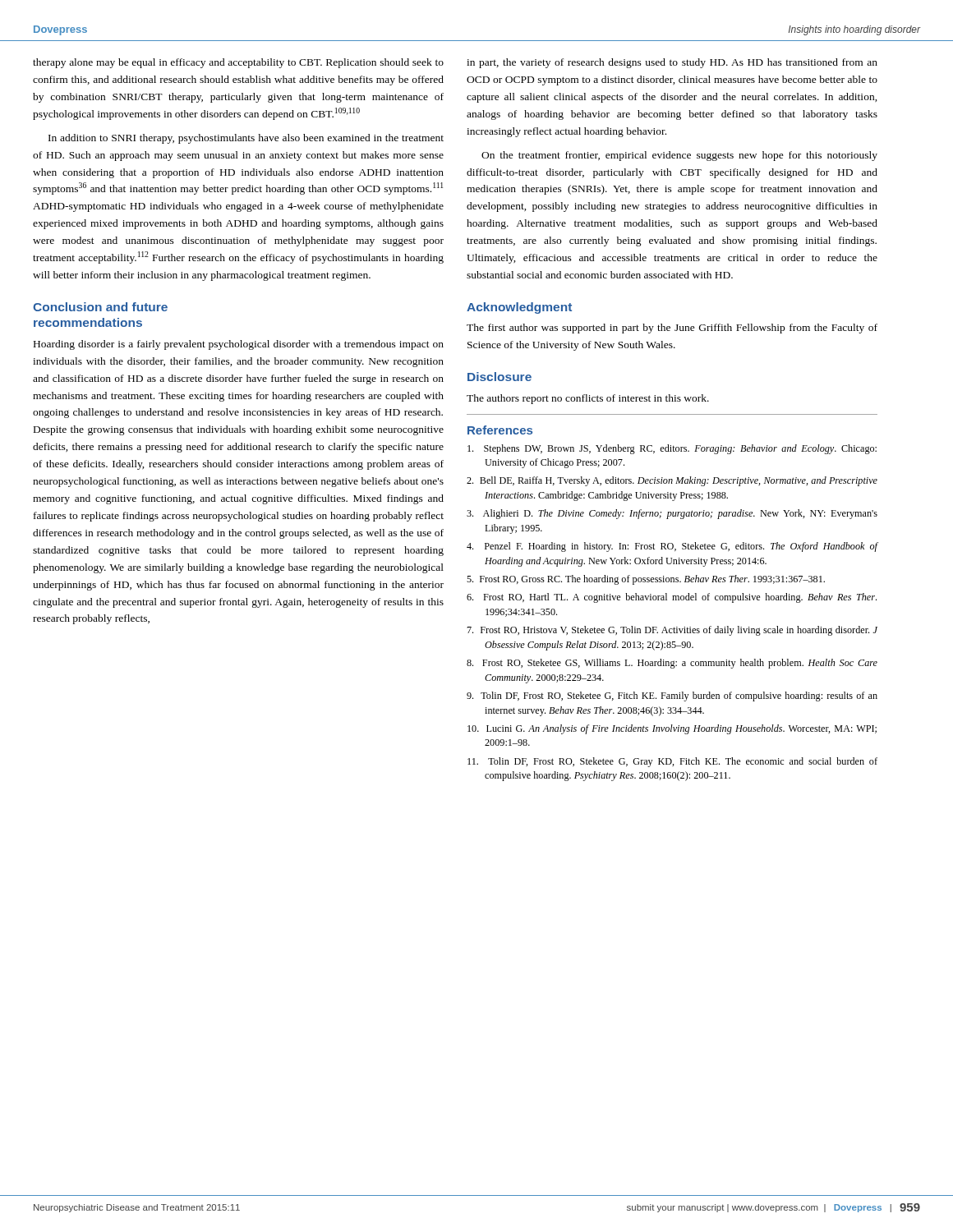Point to the block starting "therapy alone may be equal in"
This screenshot has width=953, height=1232.
[x=238, y=89]
